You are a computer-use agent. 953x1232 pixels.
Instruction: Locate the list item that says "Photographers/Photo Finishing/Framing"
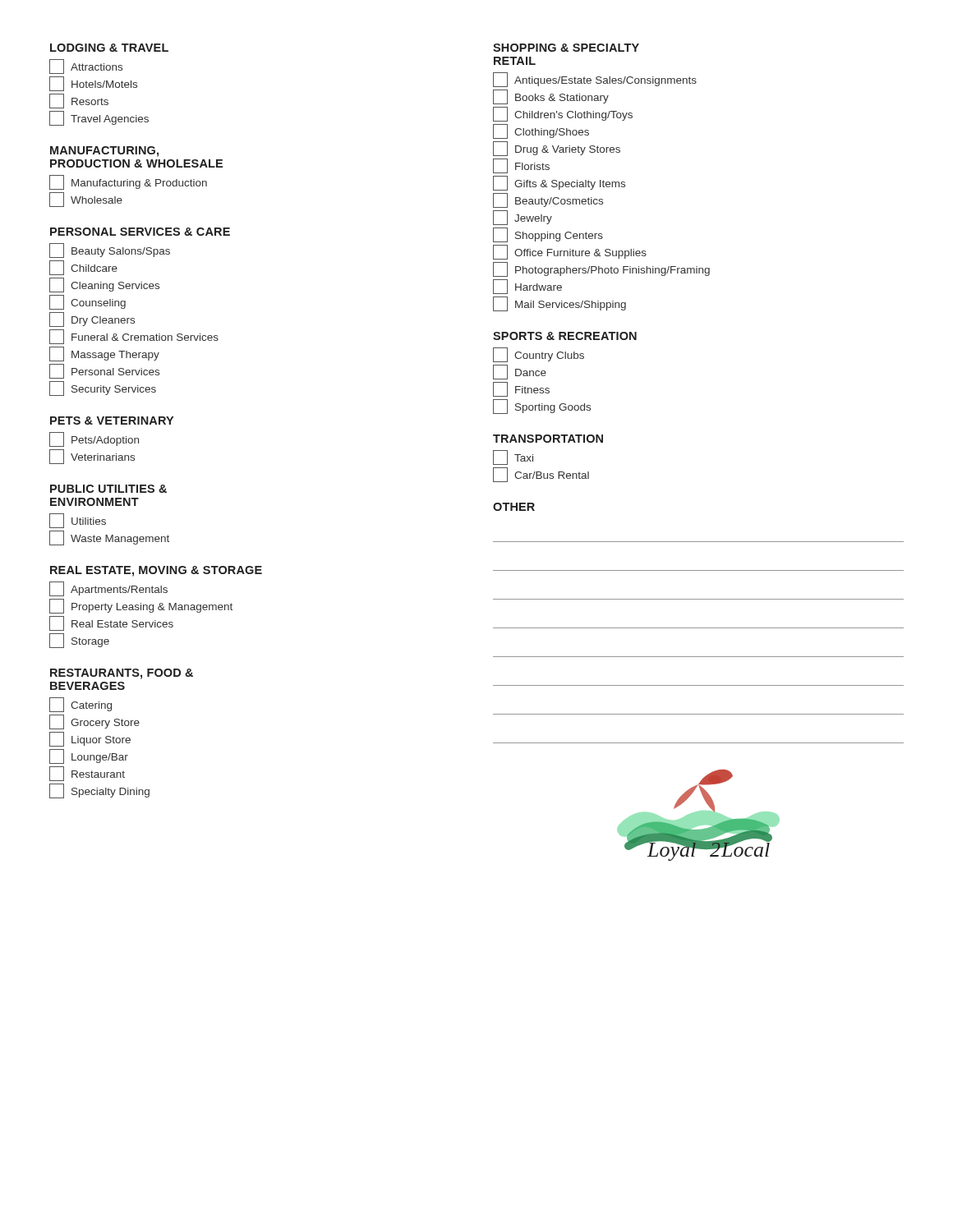coord(602,269)
